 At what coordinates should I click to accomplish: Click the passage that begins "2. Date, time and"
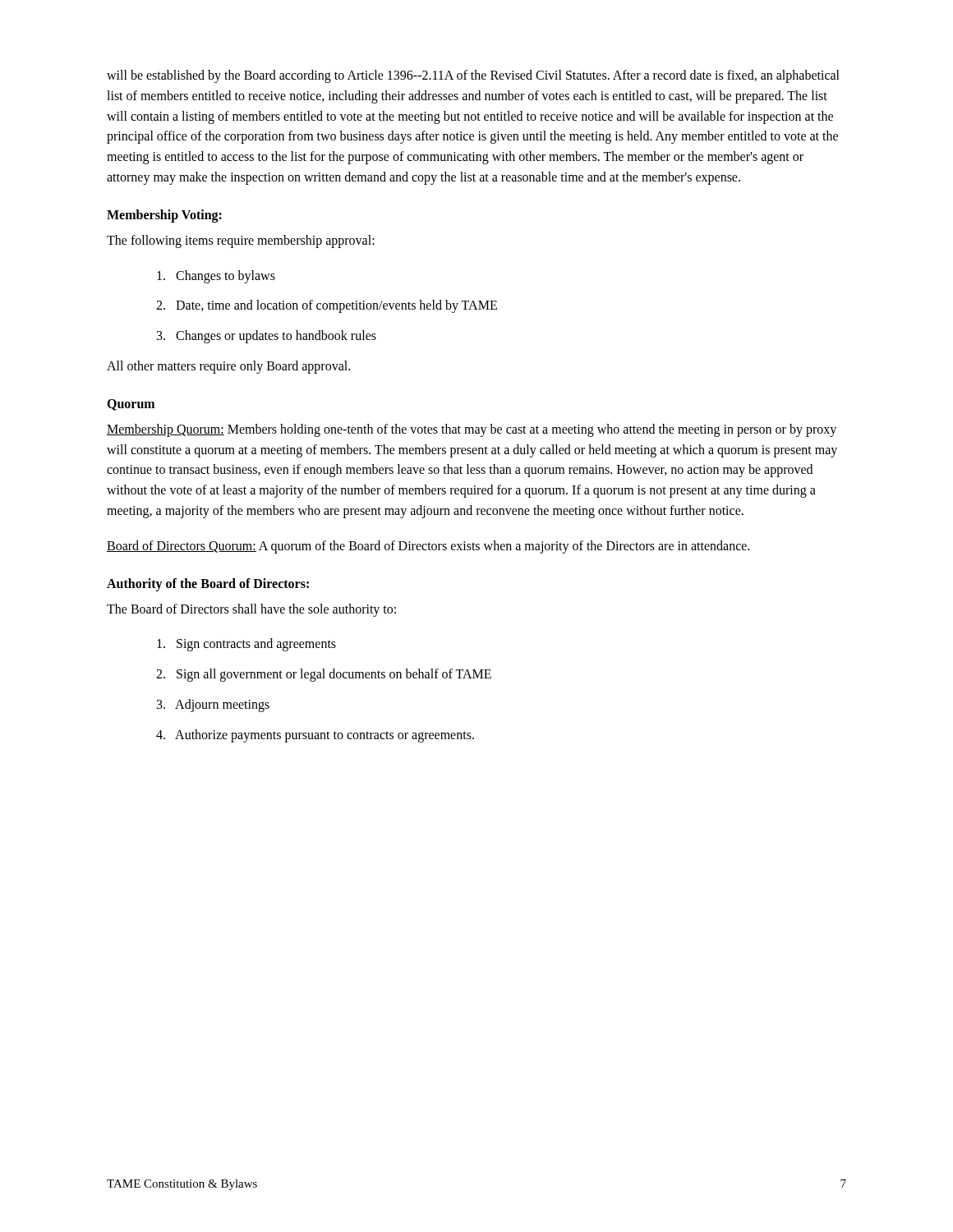(x=327, y=305)
